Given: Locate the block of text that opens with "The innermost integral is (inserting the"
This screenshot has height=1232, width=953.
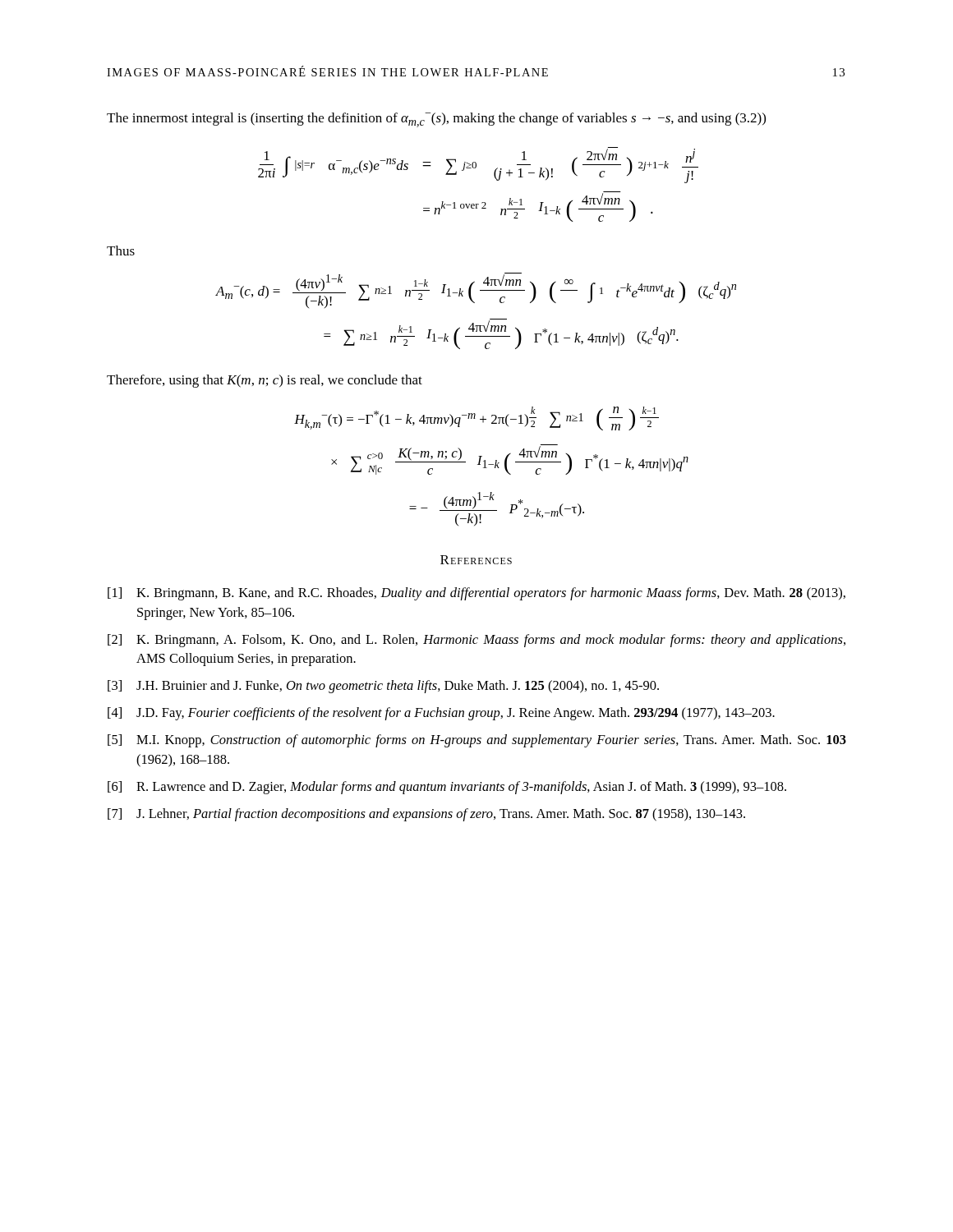Looking at the screenshot, I should pos(437,117).
